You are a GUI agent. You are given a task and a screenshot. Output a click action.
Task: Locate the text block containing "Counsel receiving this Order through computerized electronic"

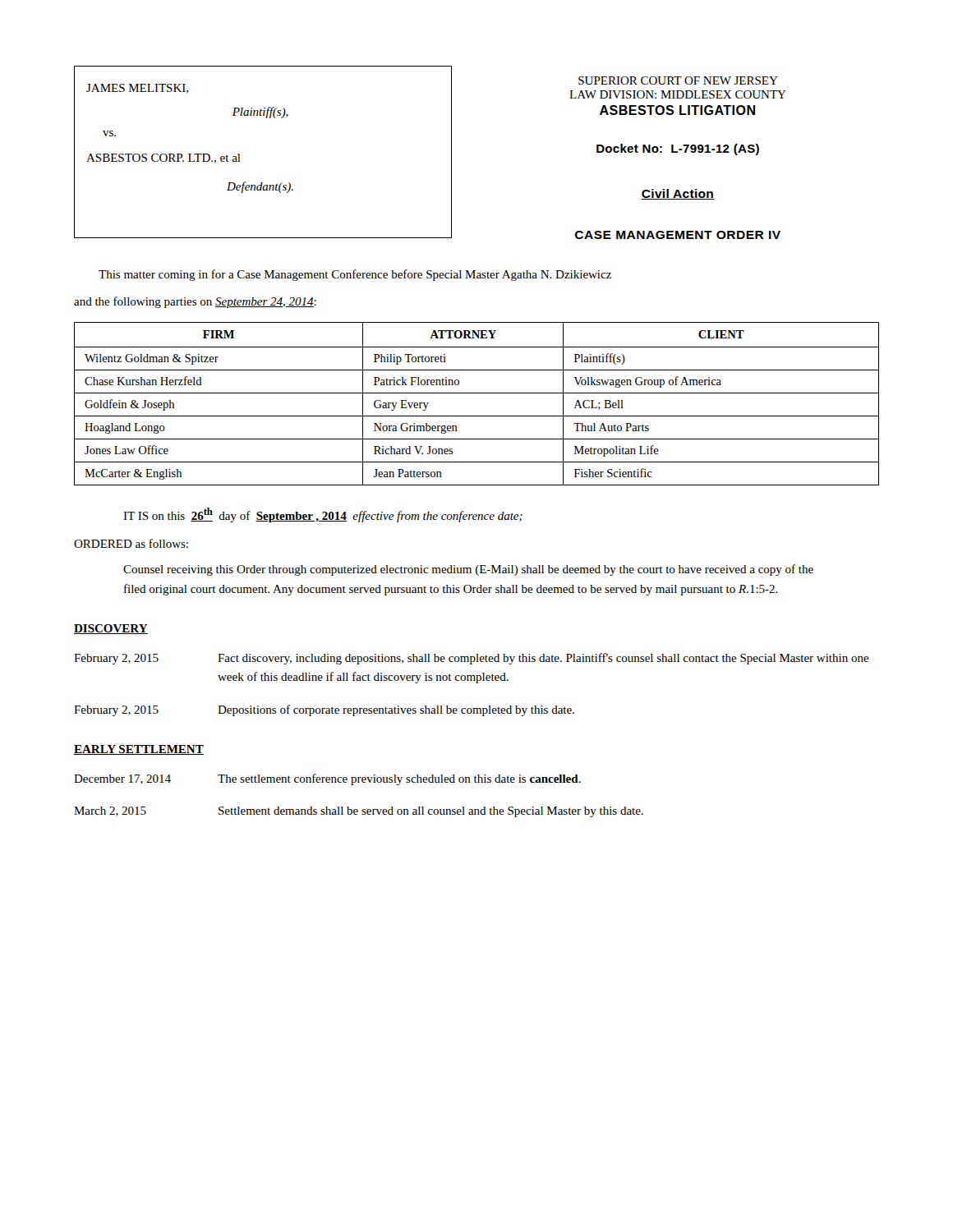pyautogui.click(x=468, y=579)
